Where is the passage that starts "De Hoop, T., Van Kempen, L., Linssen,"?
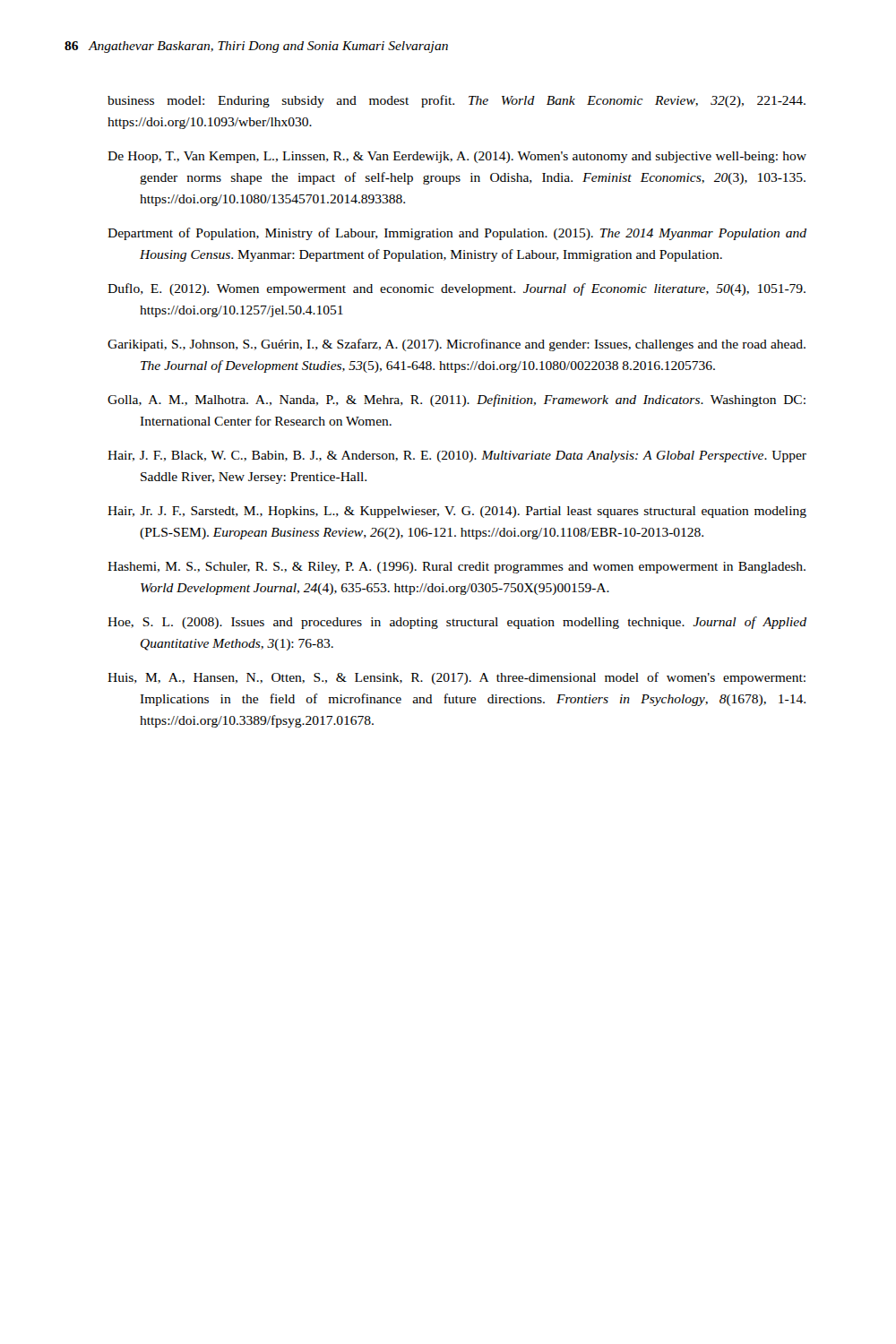 (457, 177)
